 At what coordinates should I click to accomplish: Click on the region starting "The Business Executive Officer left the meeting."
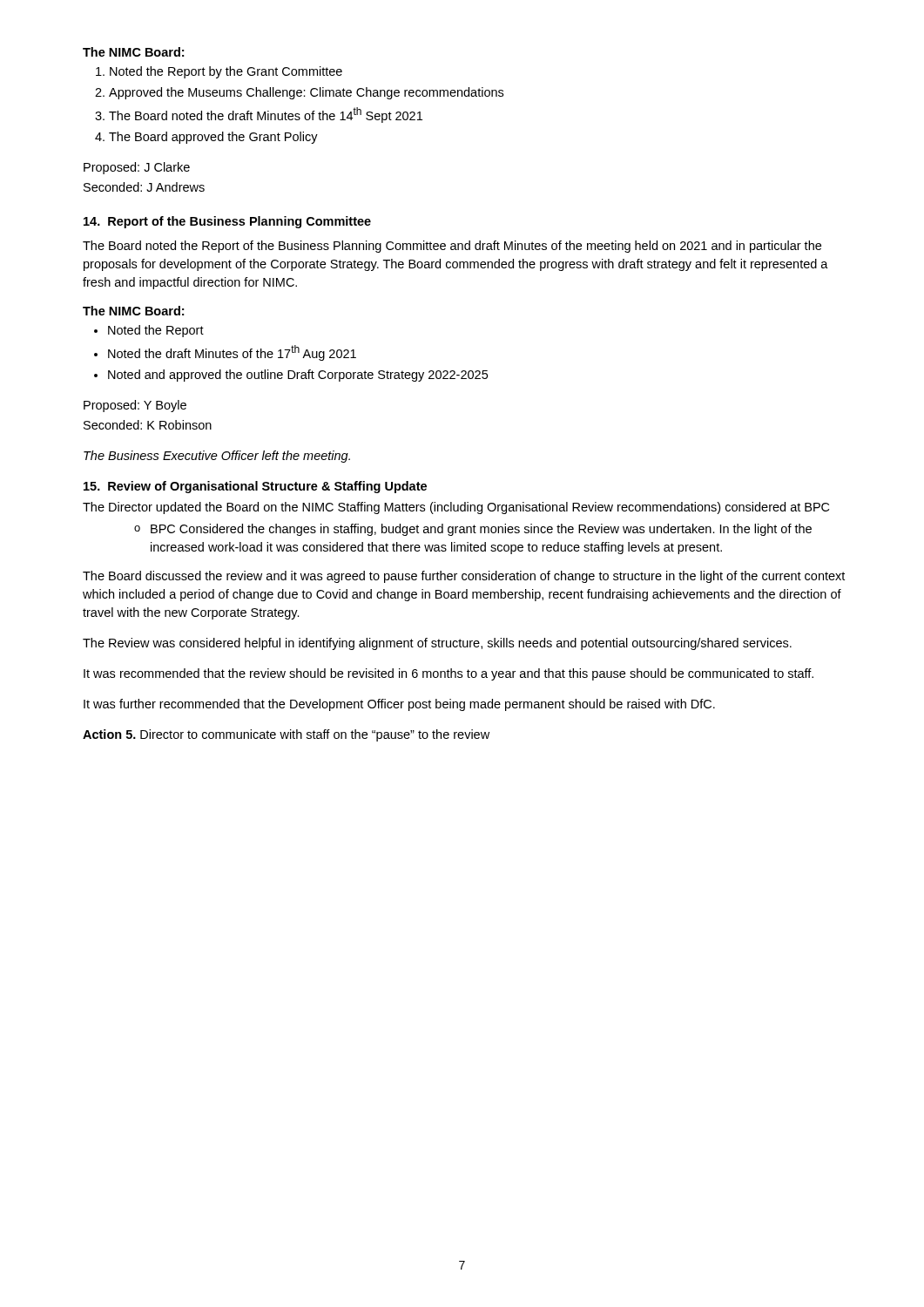(217, 456)
